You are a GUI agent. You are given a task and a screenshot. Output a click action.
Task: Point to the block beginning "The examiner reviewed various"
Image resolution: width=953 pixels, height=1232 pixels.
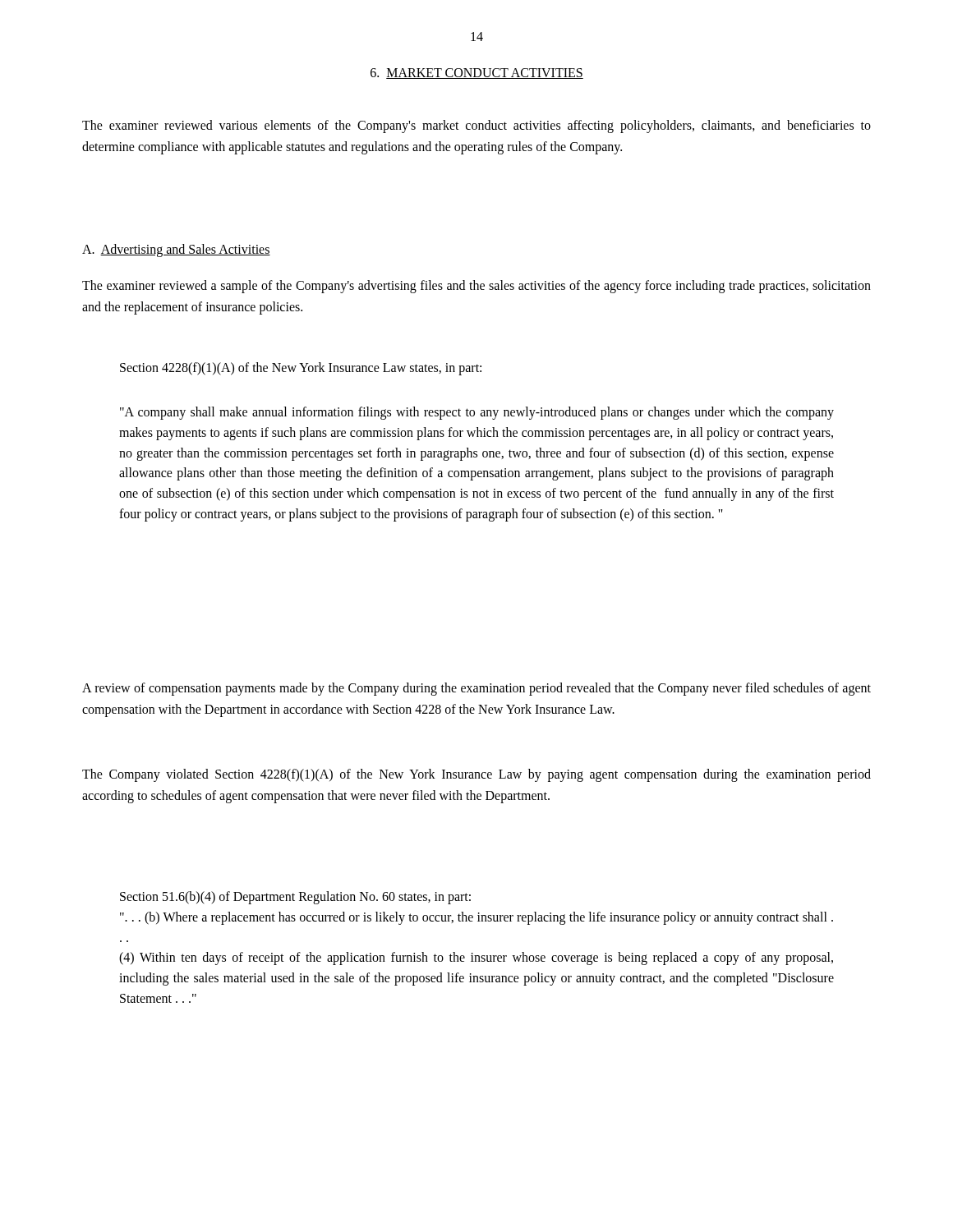coord(476,136)
